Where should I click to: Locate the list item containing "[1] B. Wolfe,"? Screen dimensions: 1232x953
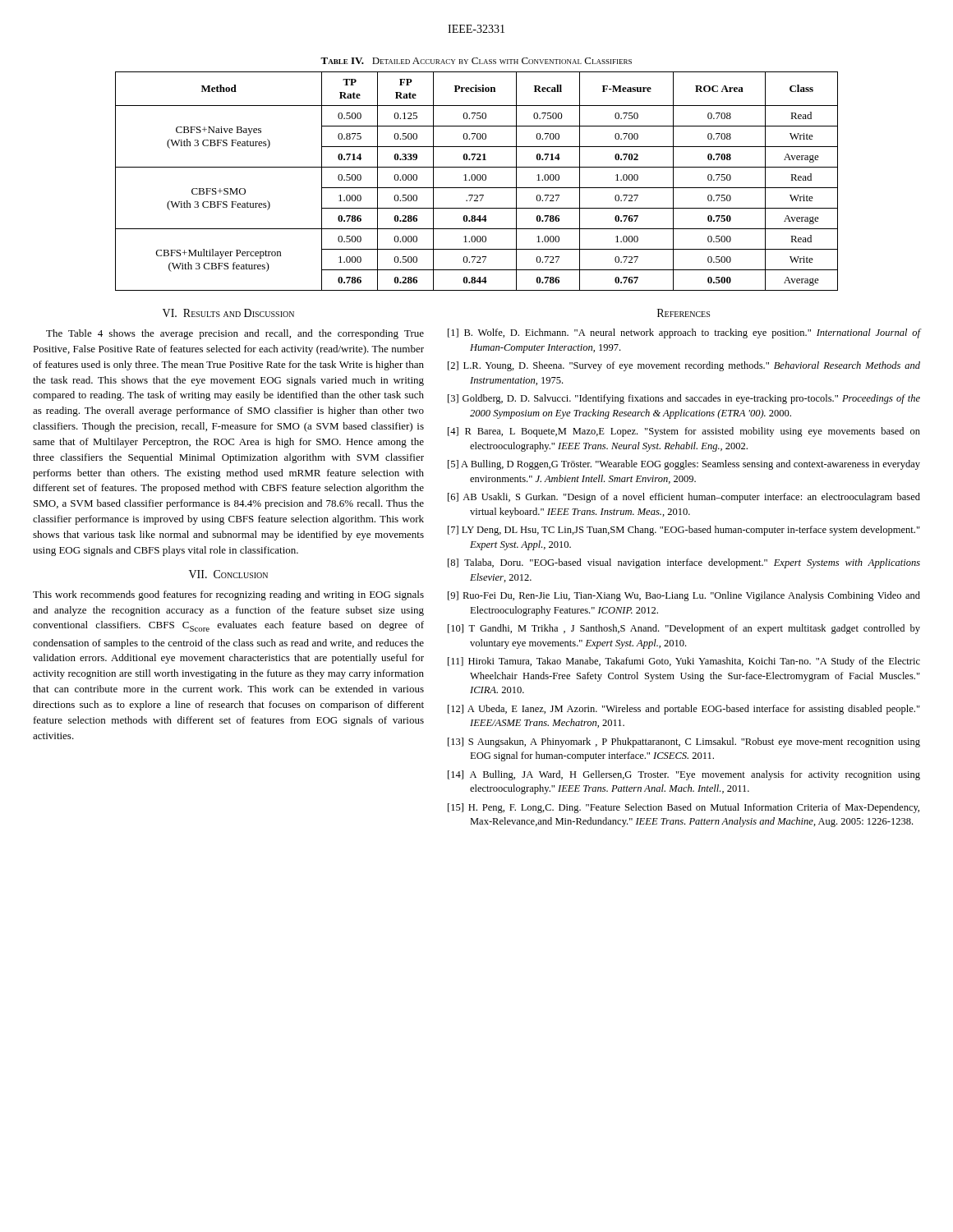click(x=684, y=340)
